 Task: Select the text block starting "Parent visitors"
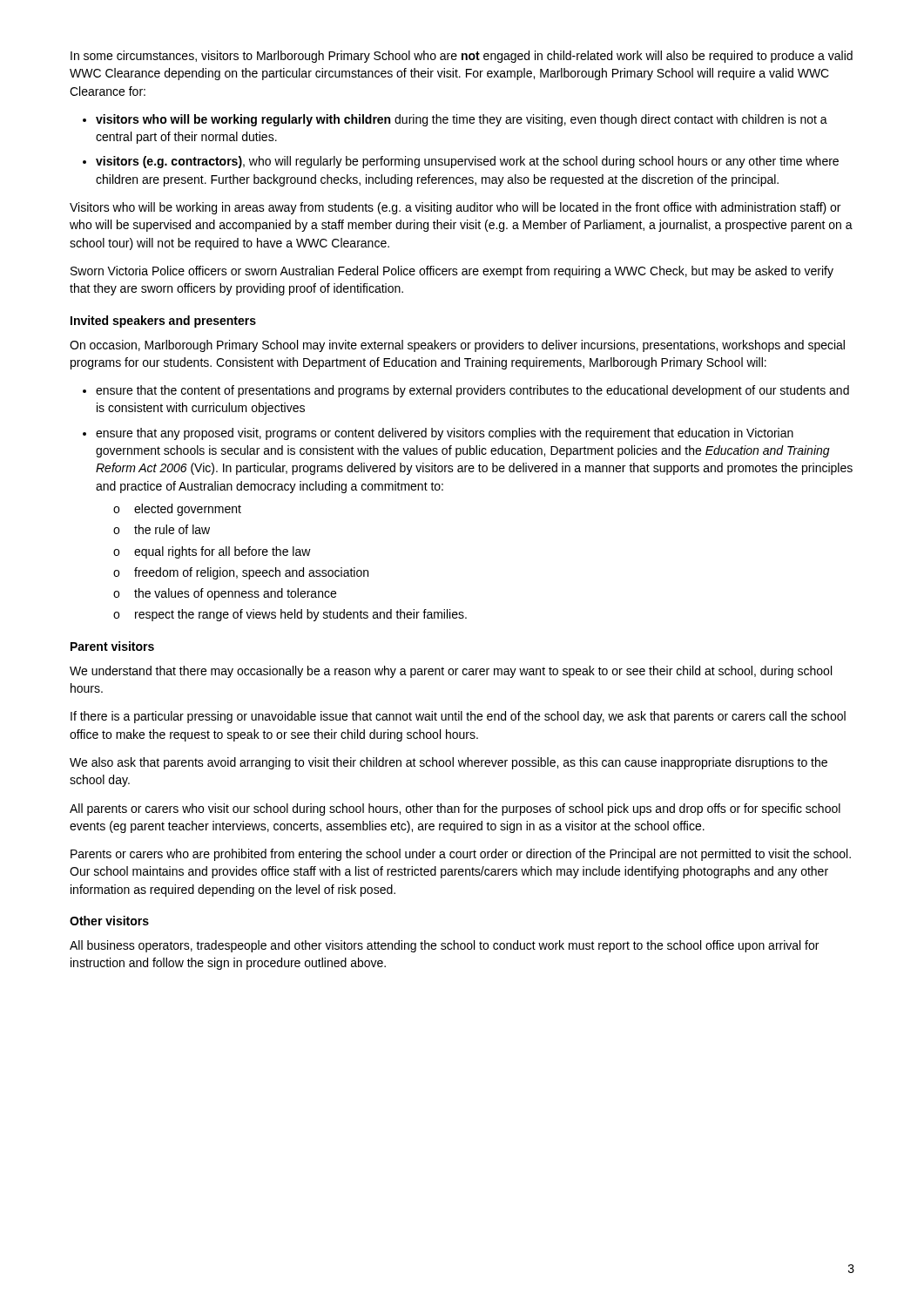[x=112, y=646]
